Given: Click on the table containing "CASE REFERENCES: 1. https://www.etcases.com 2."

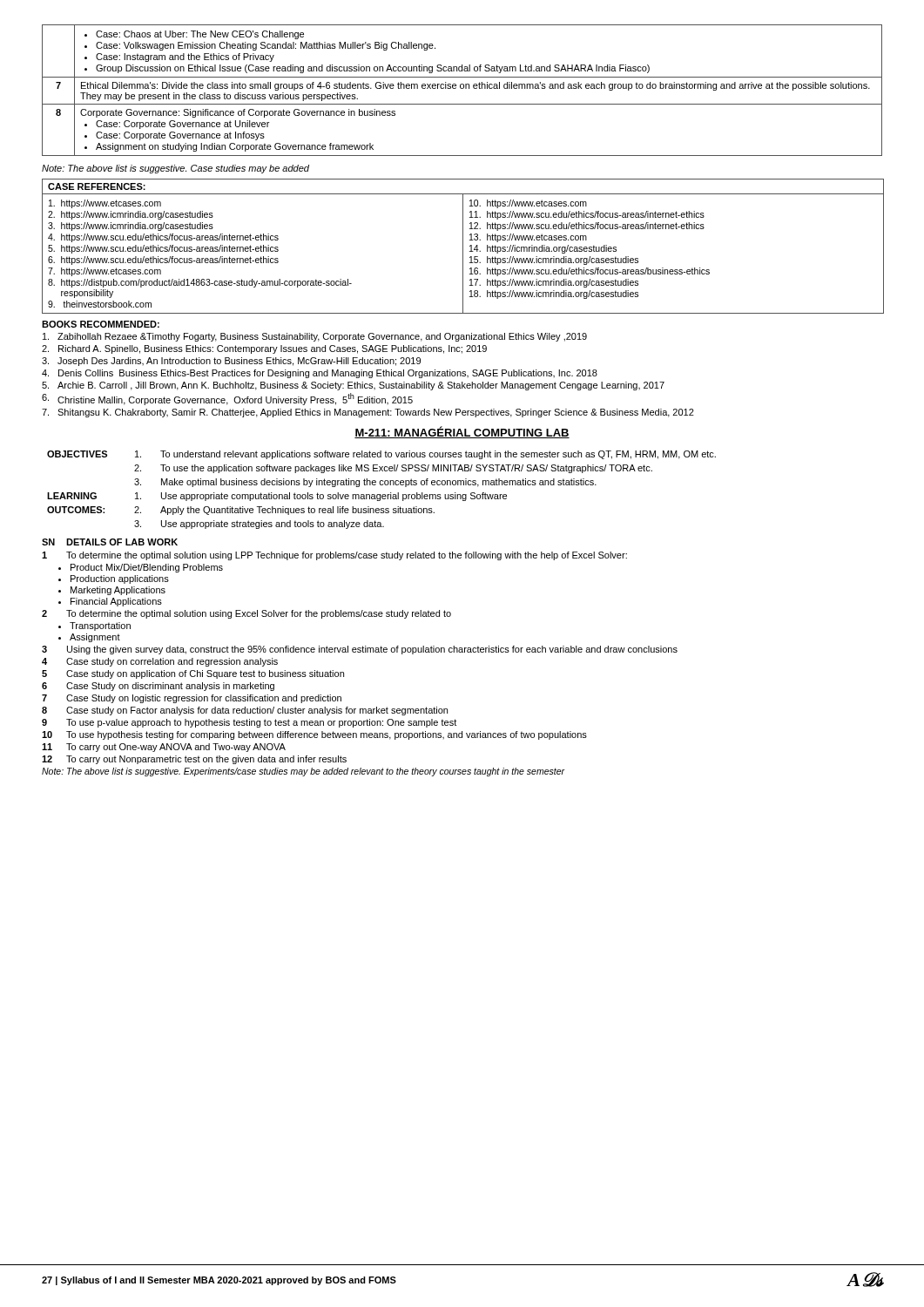Looking at the screenshot, I should [x=462, y=246].
